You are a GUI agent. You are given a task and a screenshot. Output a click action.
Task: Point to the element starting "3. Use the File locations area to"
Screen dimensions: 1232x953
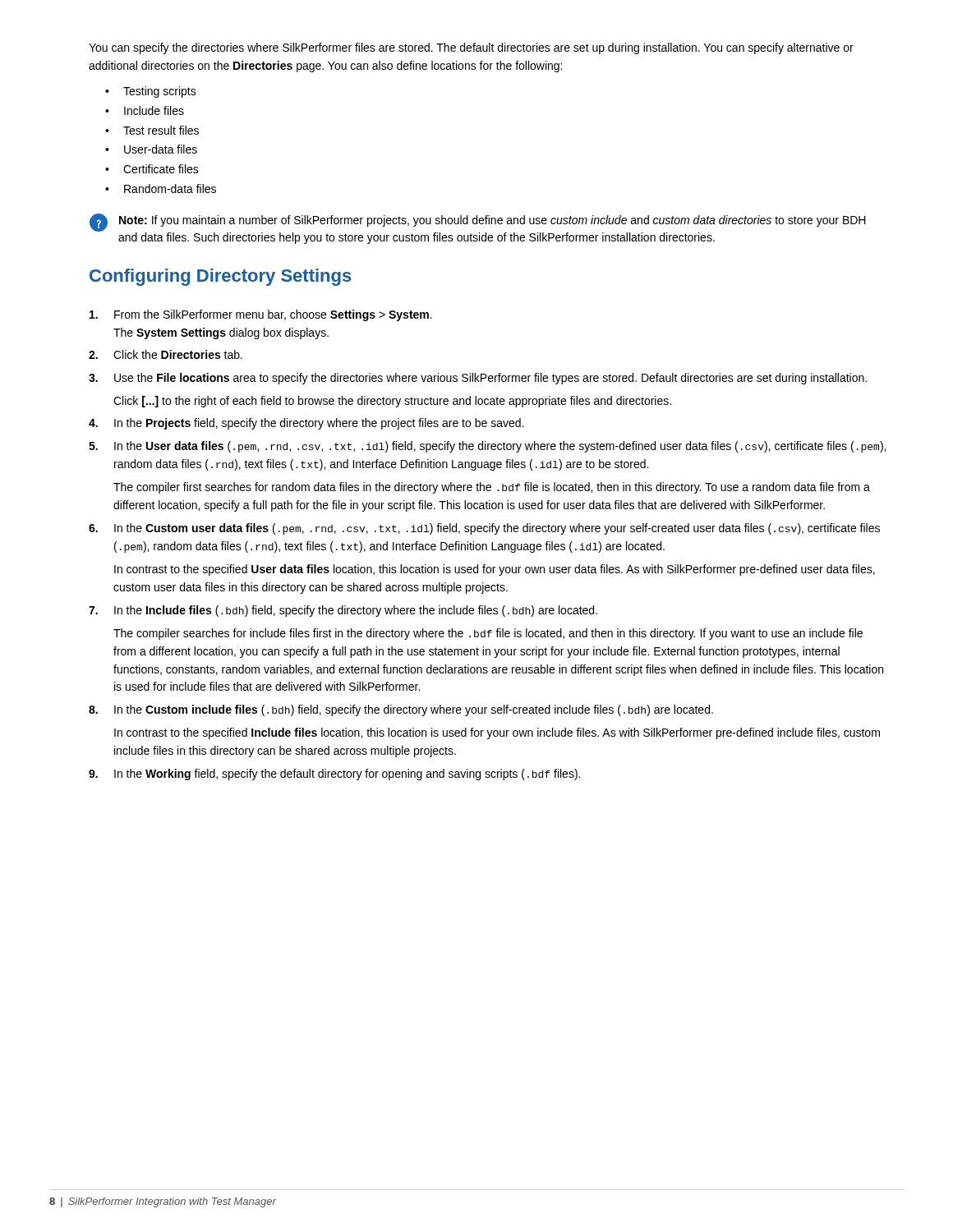[x=488, y=378]
